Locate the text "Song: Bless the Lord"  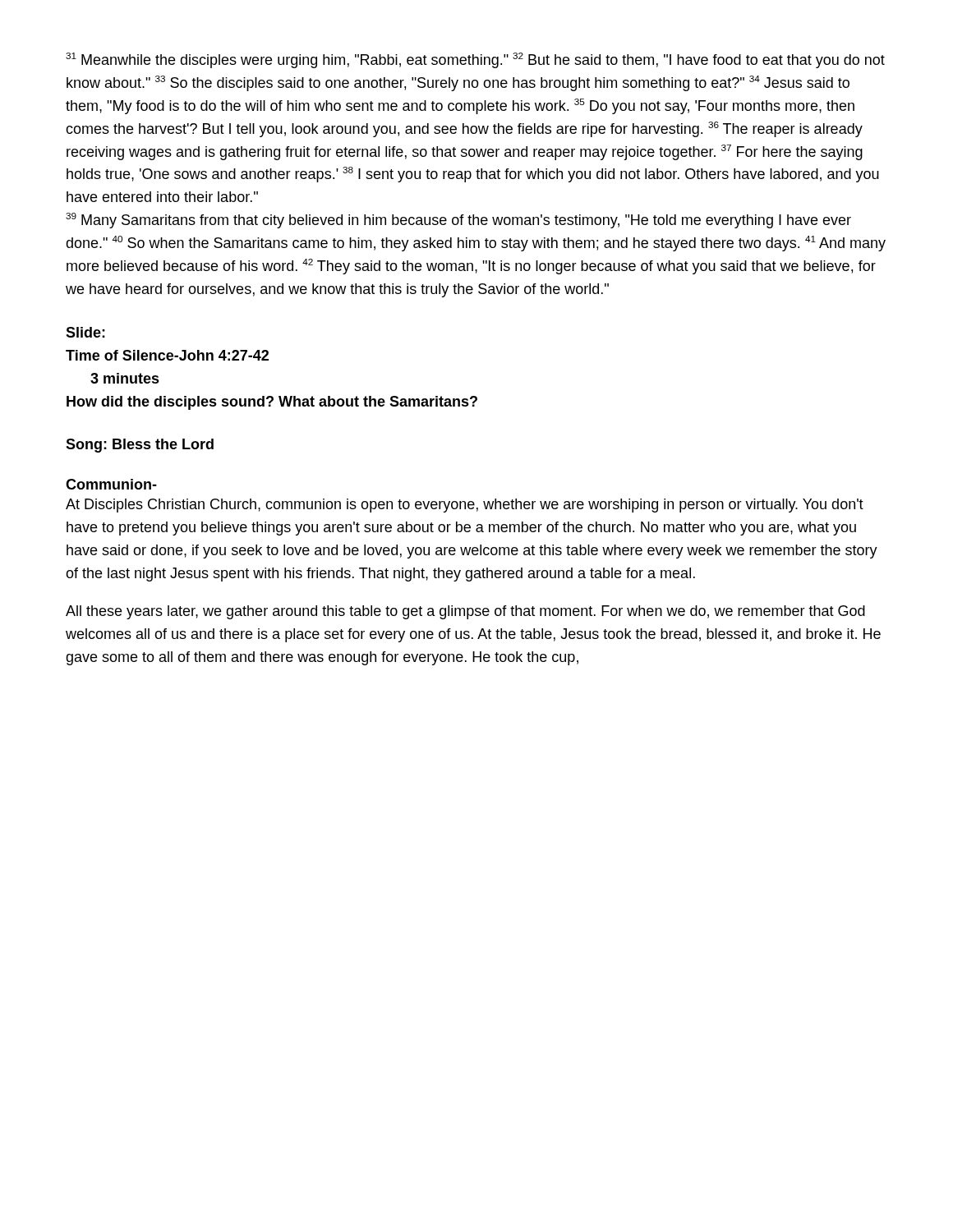pyautogui.click(x=140, y=445)
